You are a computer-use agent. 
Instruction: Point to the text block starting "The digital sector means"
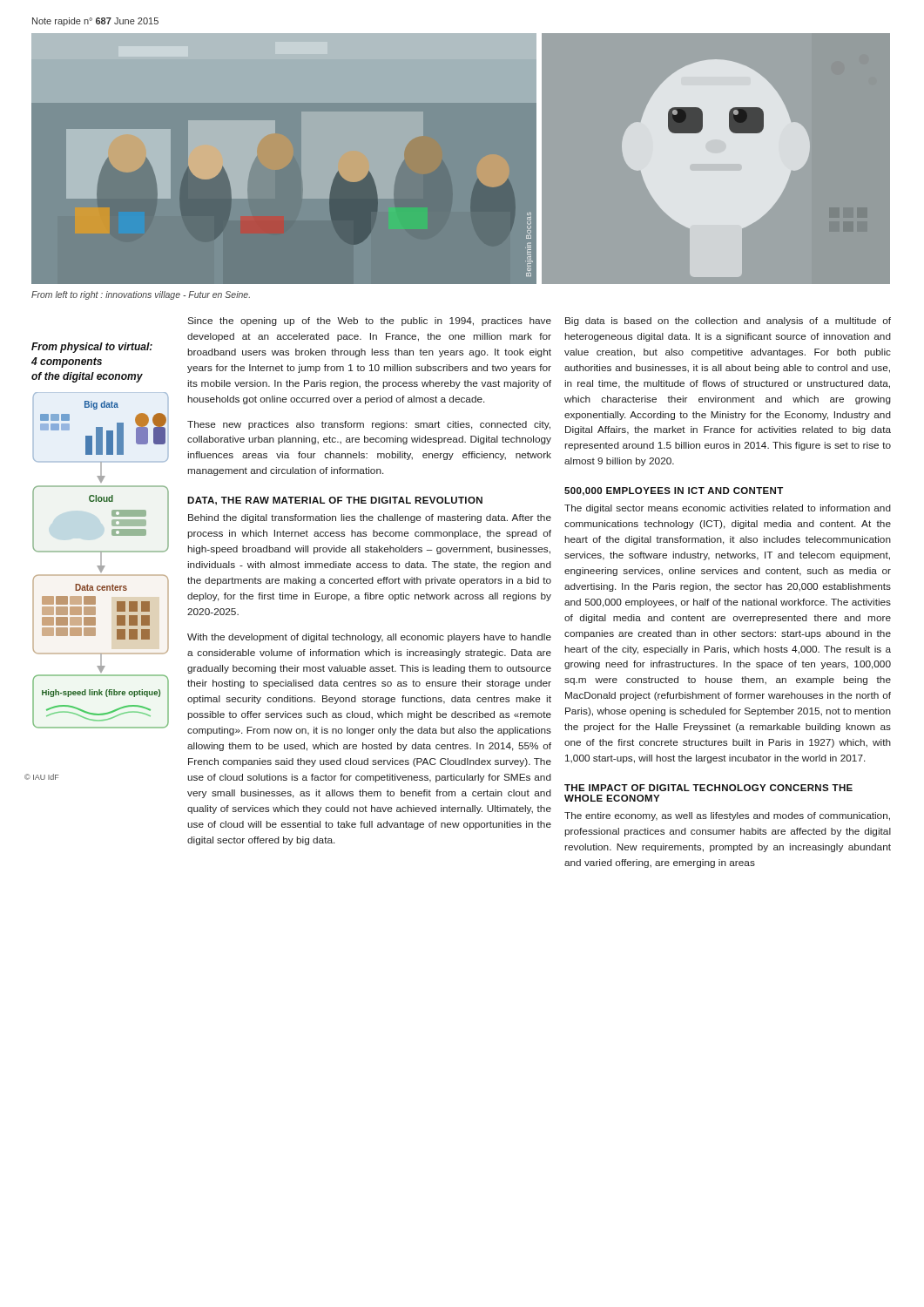[x=728, y=633]
